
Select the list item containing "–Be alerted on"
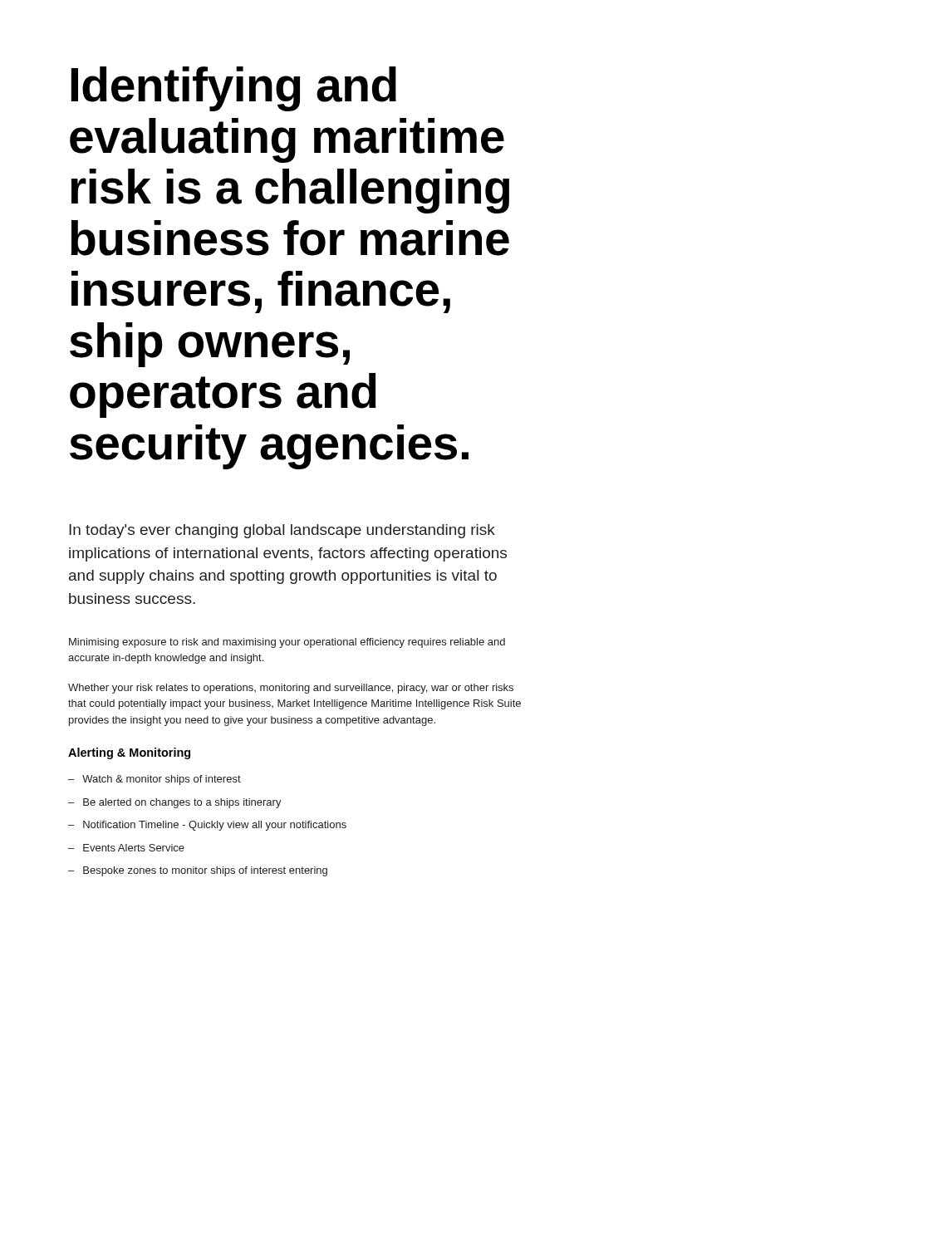(x=175, y=803)
